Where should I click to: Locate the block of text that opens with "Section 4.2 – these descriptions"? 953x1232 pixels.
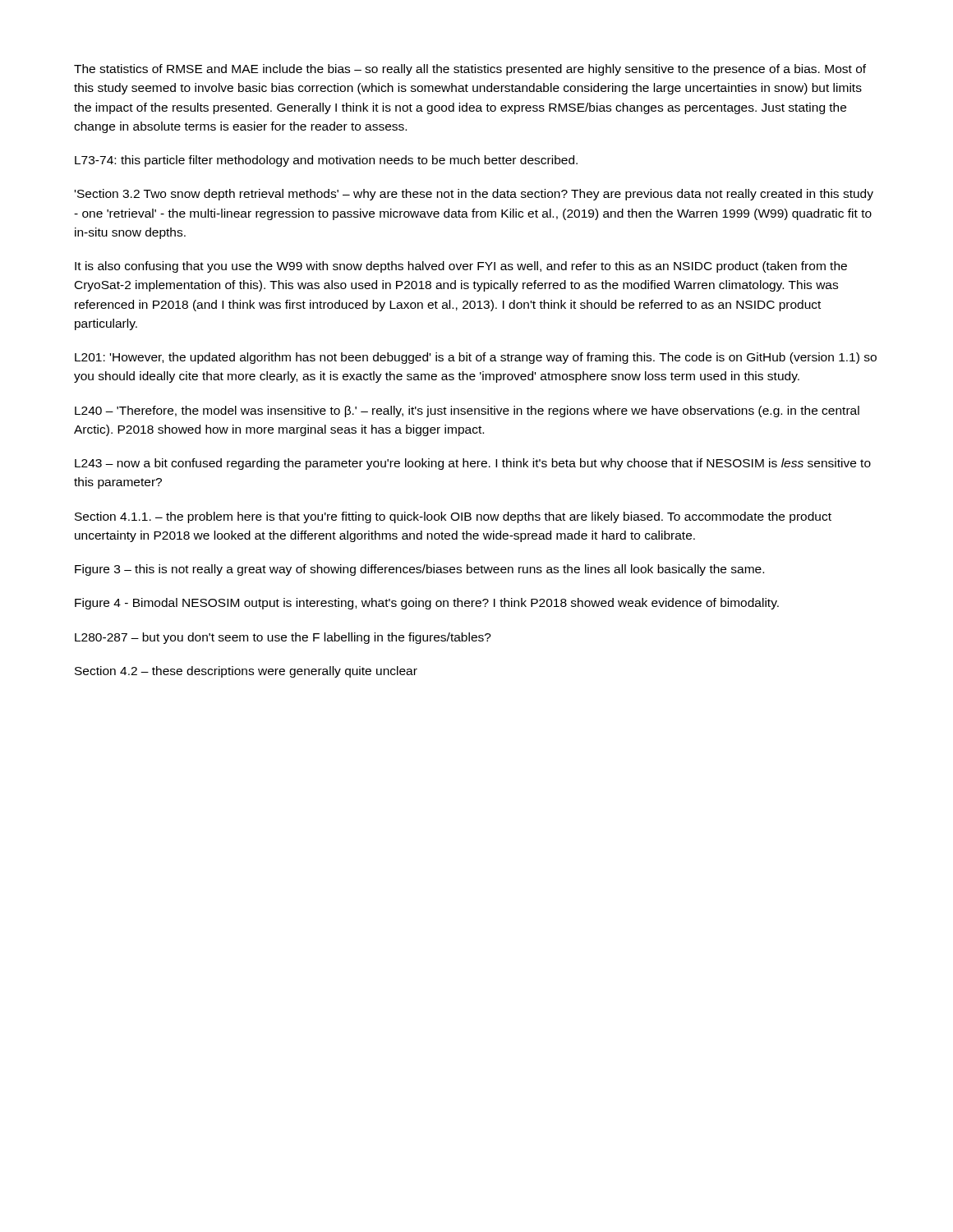coord(246,670)
